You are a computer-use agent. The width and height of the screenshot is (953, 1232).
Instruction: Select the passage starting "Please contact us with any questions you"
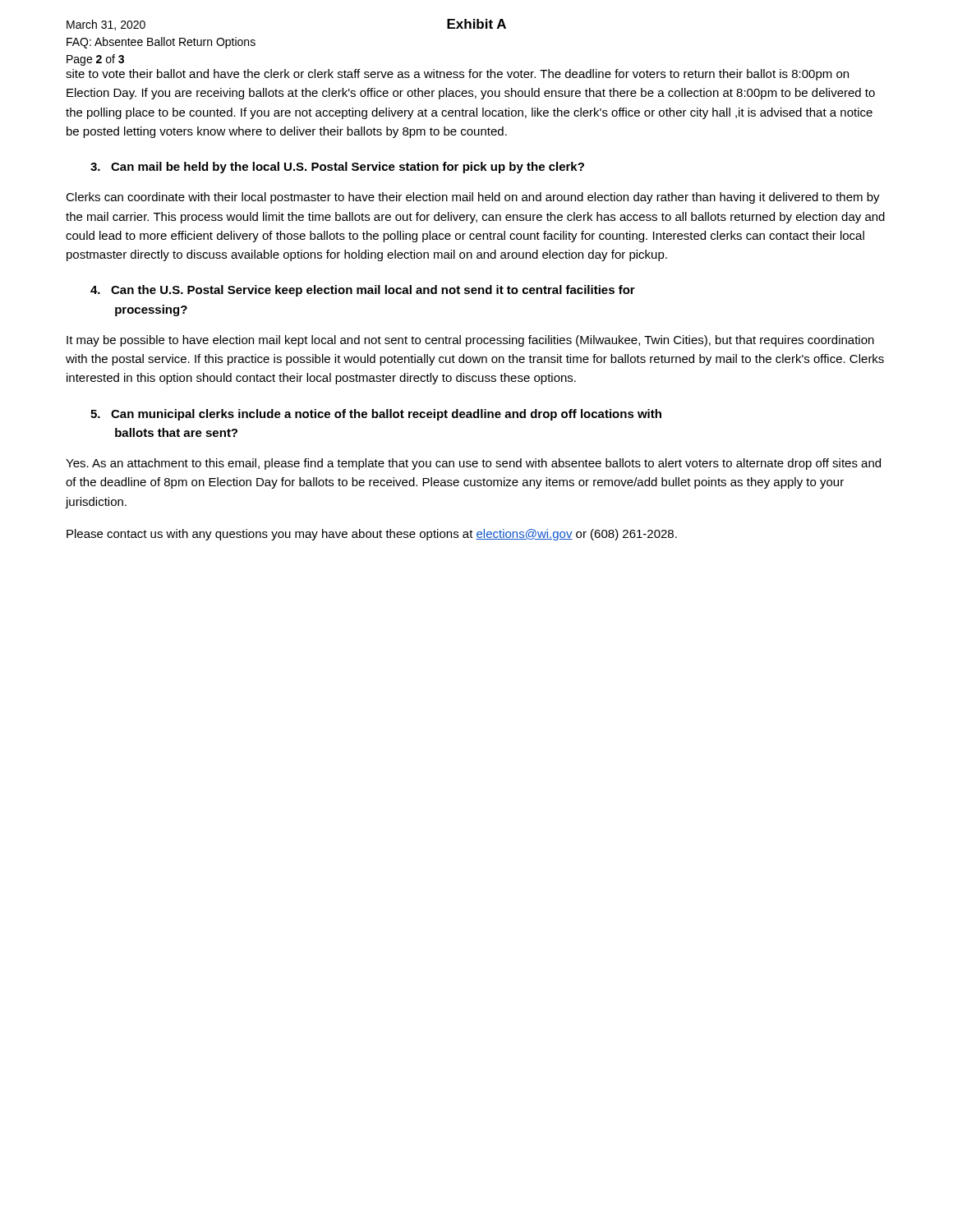[x=476, y=533]
